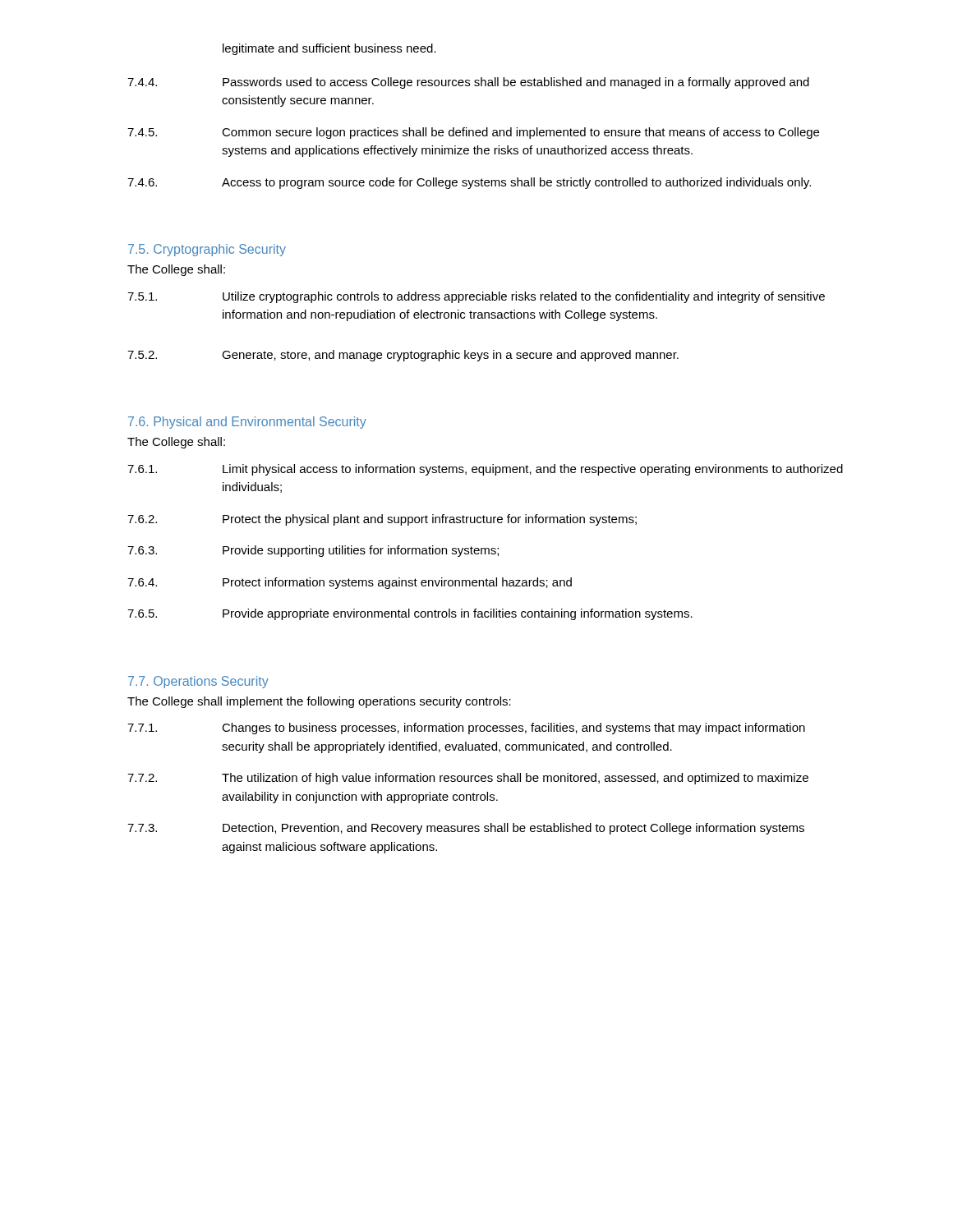
Task: Click on the section header containing "7.5. Cryptographic Security"
Action: coord(207,249)
